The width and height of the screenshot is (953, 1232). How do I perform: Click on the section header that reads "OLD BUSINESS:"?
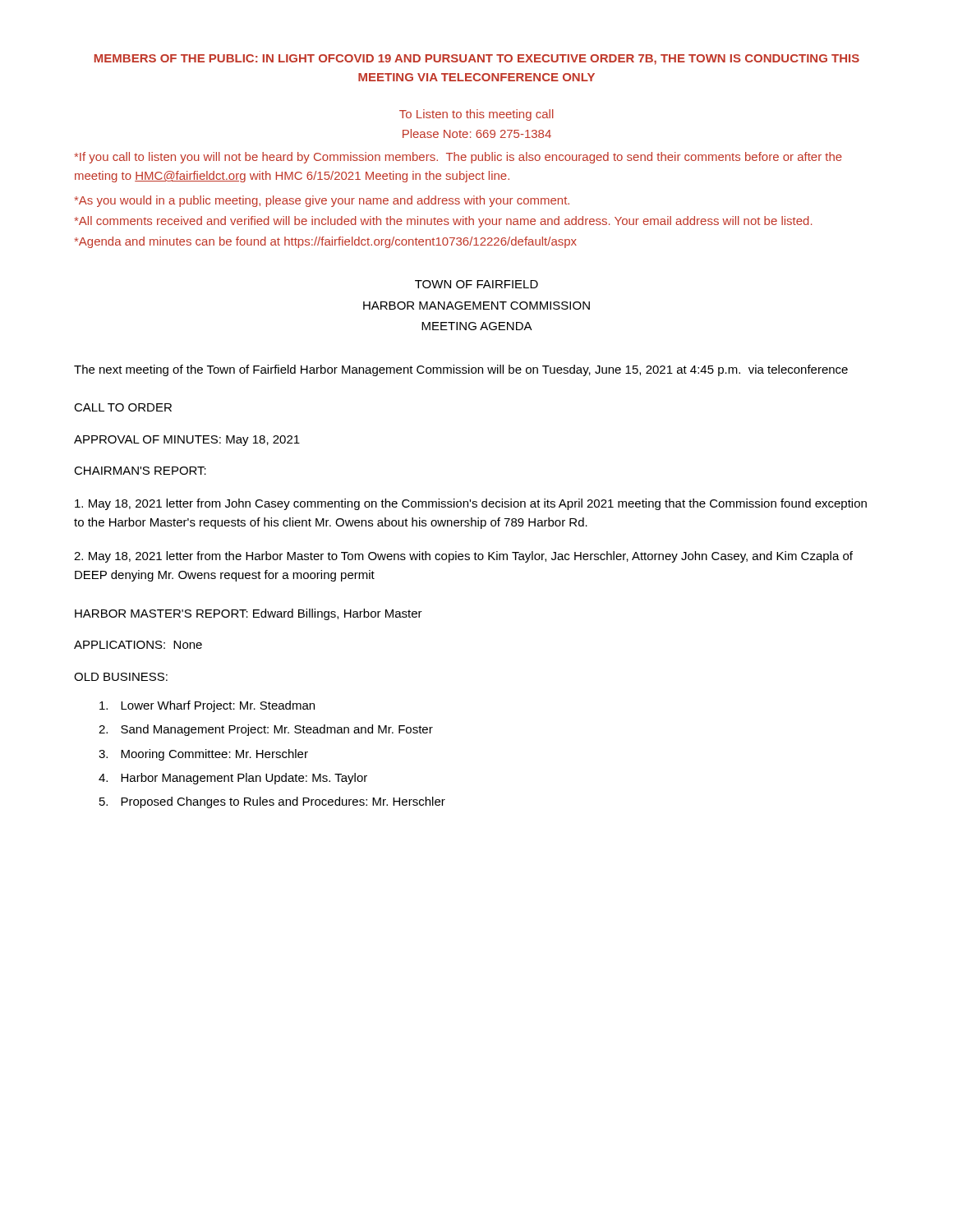[x=121, y=676]
